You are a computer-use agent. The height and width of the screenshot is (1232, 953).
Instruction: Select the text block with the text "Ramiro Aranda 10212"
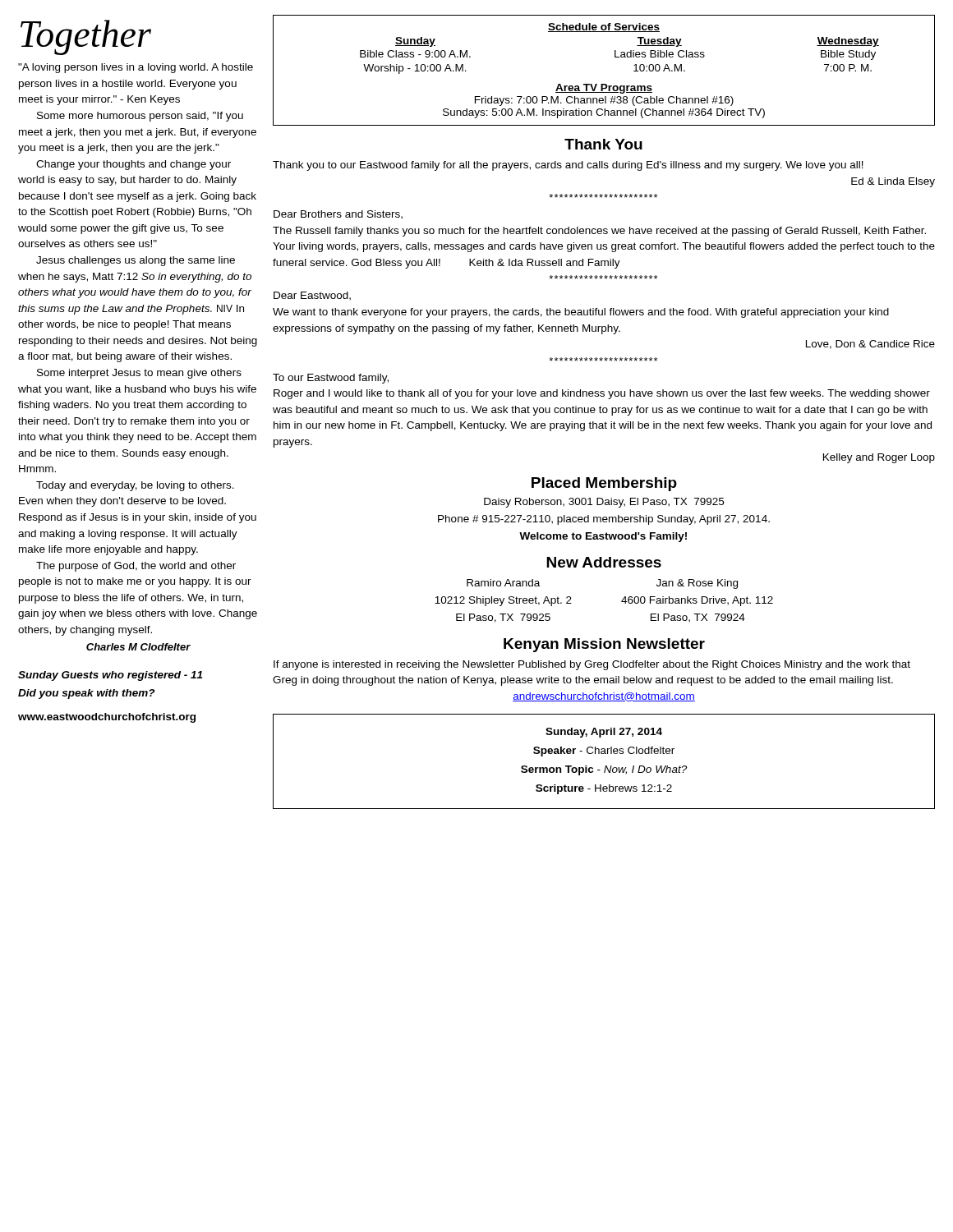coord(497,585)
